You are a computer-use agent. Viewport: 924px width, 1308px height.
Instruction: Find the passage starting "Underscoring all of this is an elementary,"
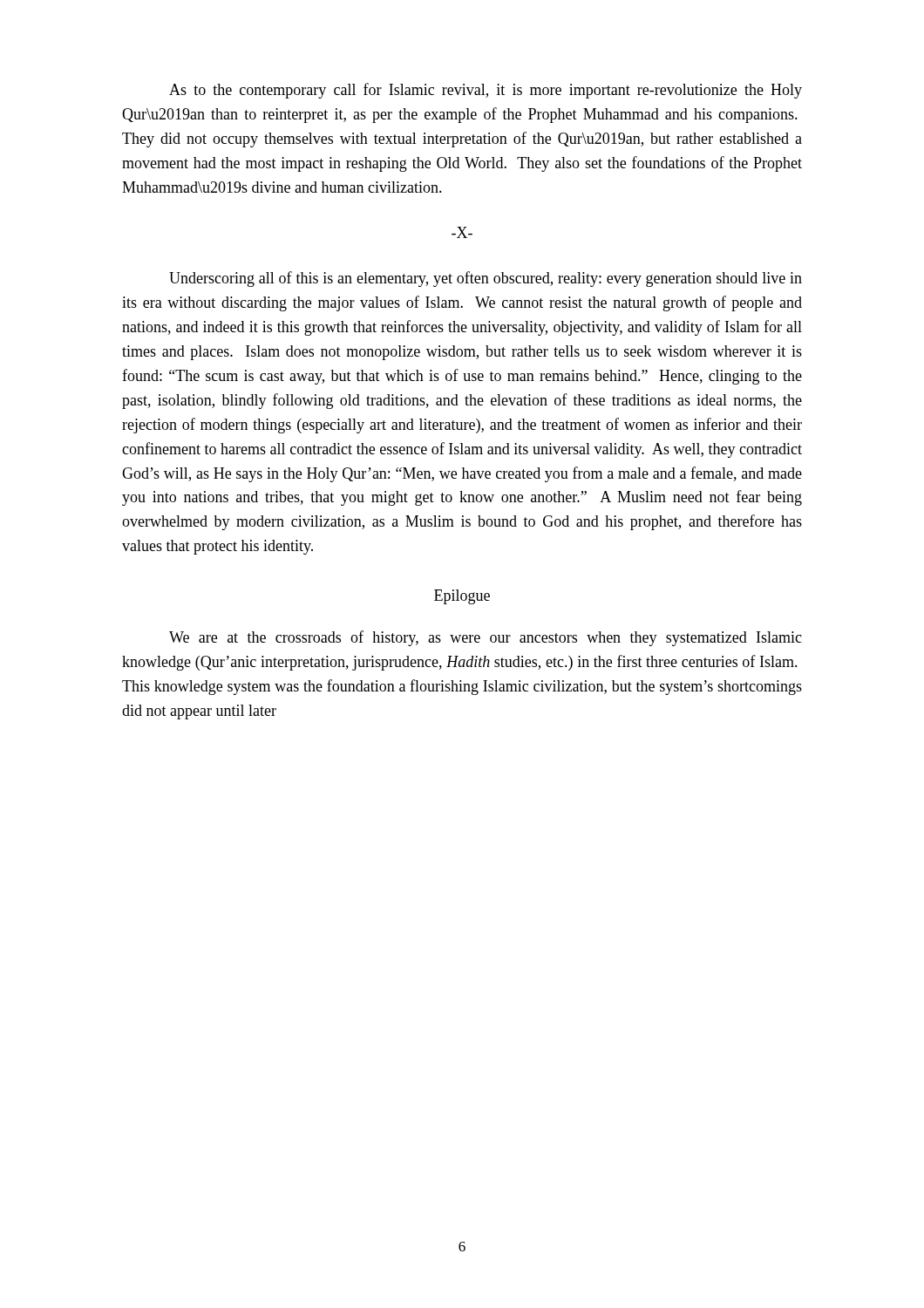point(462,413)
